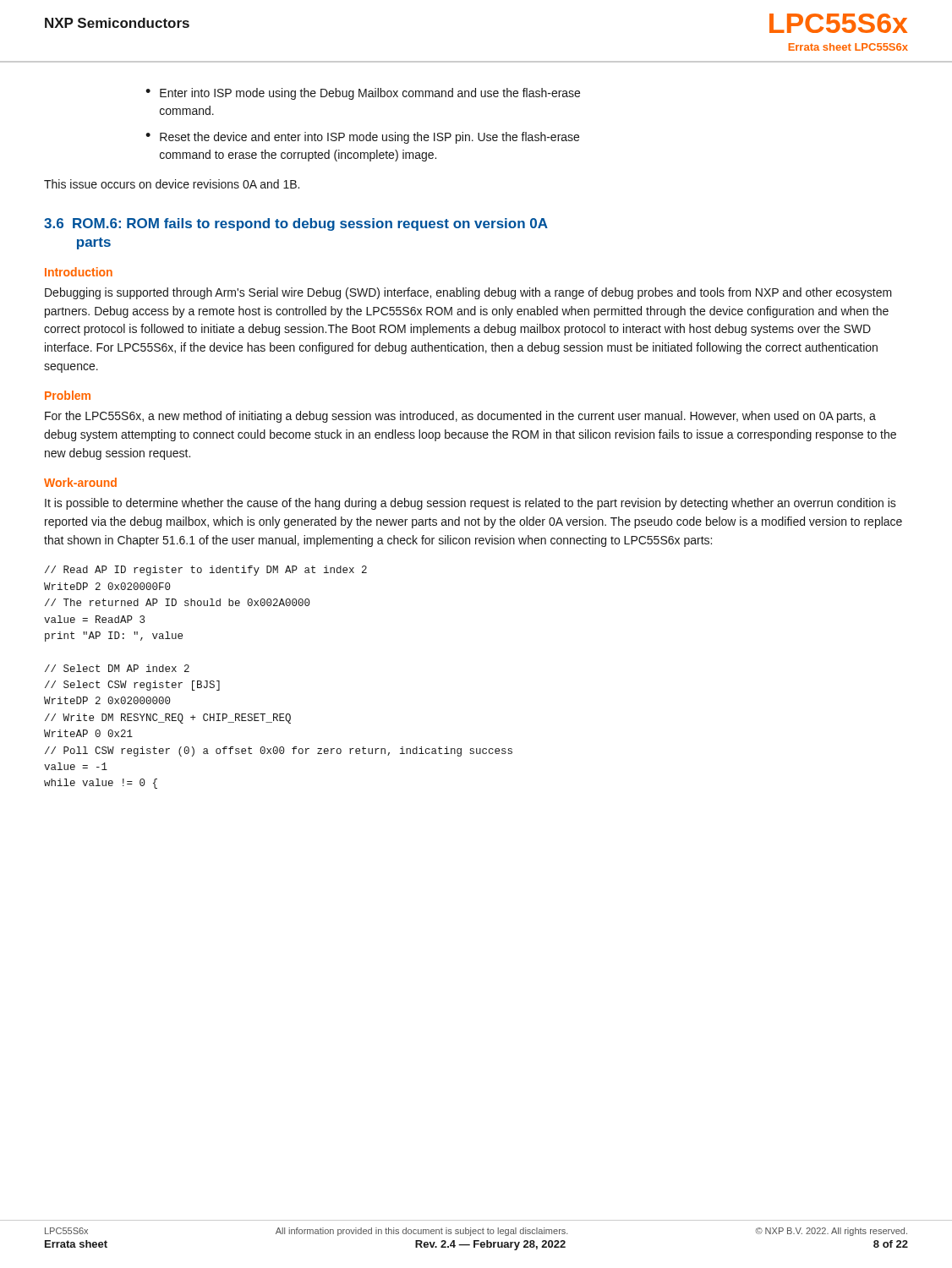Find the passage starting "• Enter into"
Viewport: 952px width, 1268px height.
(363, 102)
